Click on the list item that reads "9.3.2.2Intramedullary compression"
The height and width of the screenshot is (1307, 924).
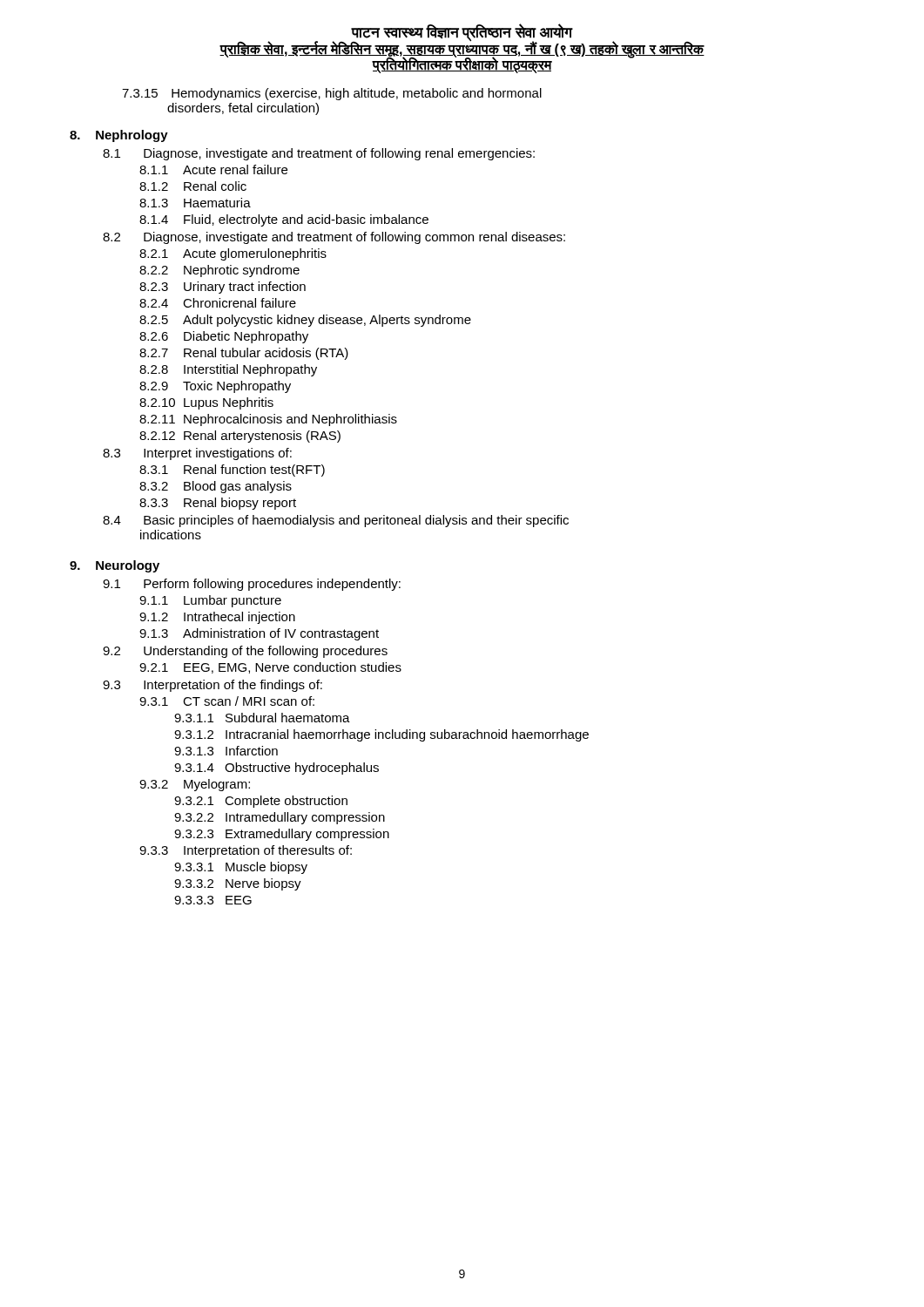coord(280,817)
